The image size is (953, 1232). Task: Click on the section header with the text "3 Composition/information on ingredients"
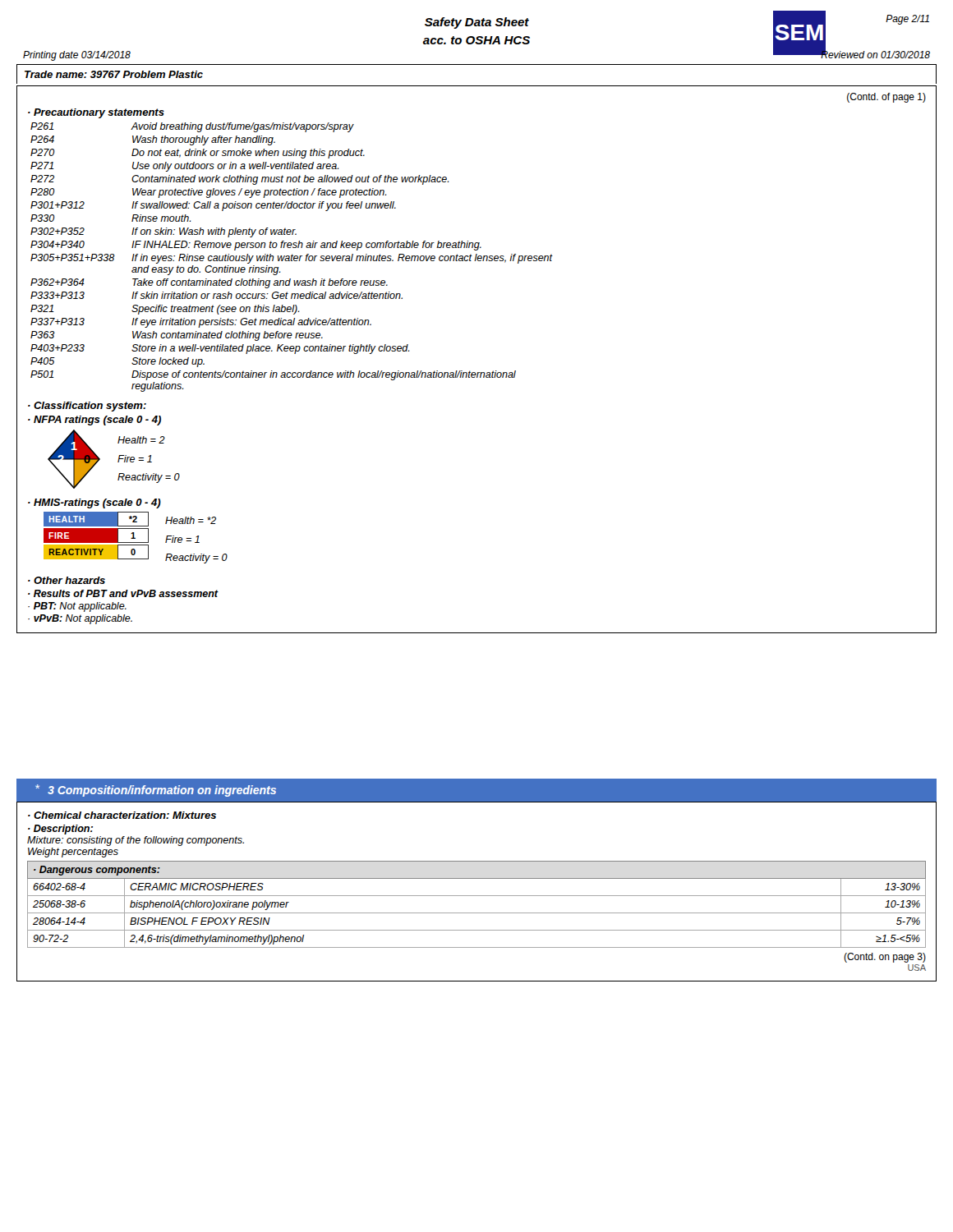(x=162, y=790)
